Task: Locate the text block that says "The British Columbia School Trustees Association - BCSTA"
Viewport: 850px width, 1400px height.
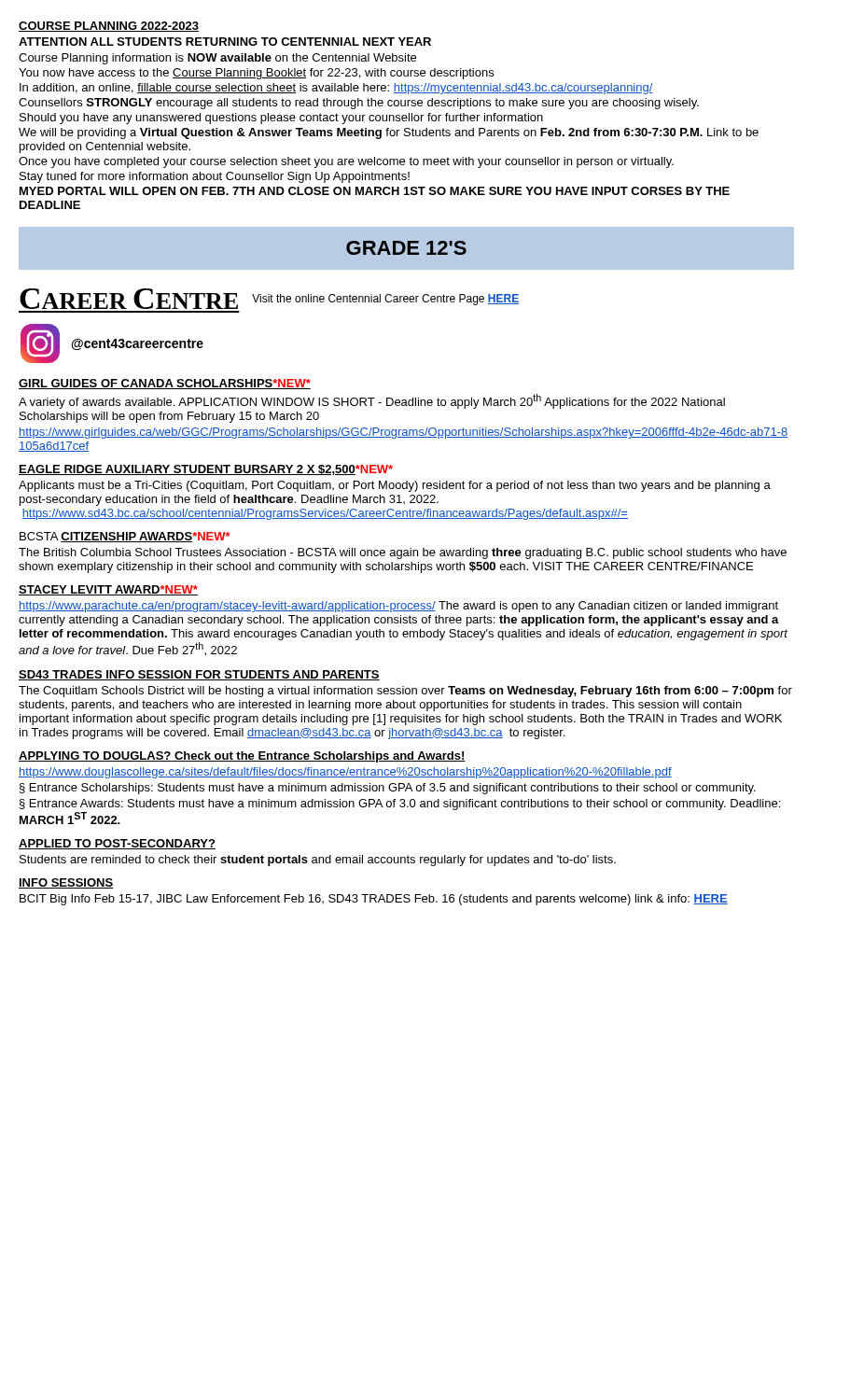Action: click(x=403, y=559)
